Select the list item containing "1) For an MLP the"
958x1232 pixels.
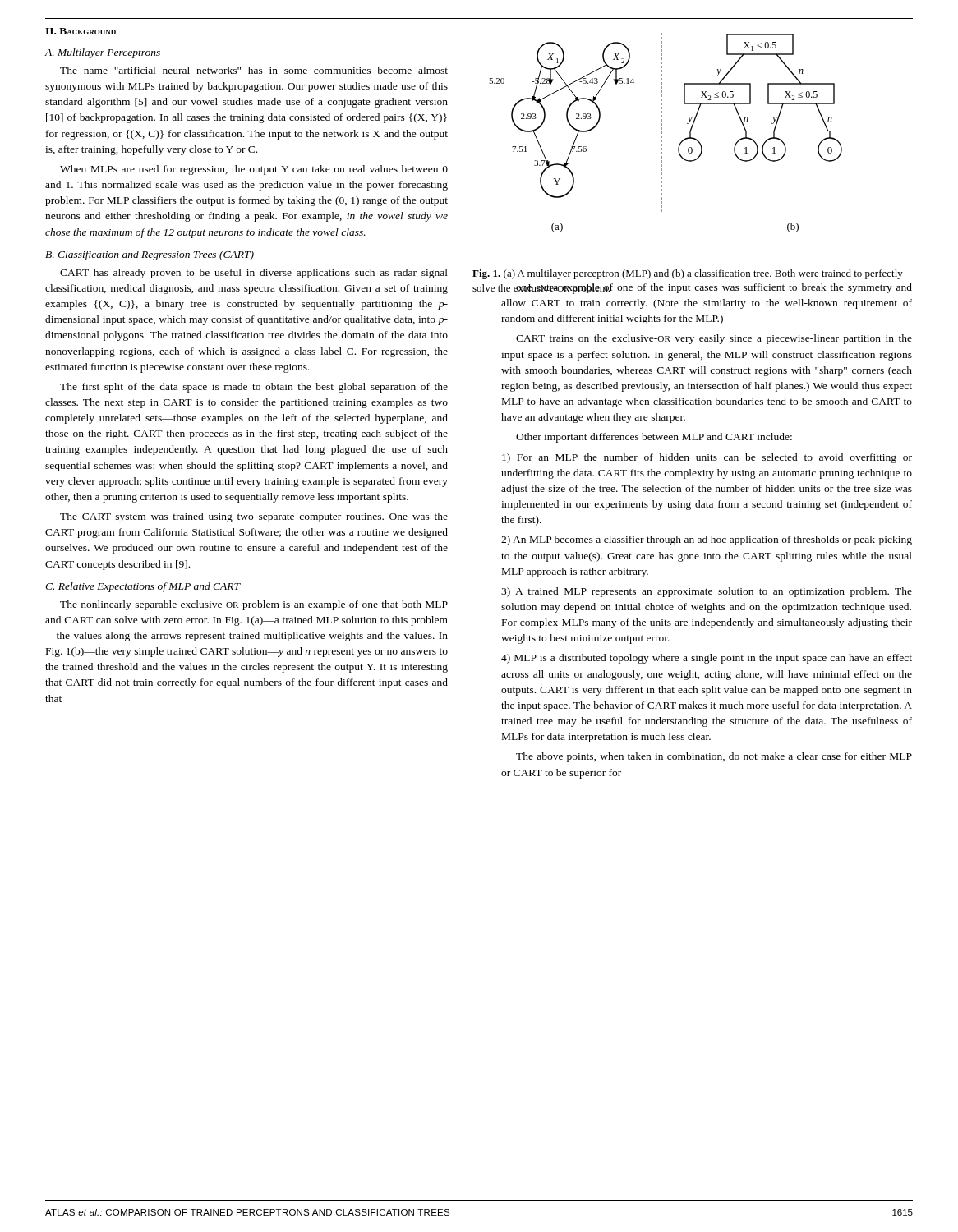click(707, 488)
